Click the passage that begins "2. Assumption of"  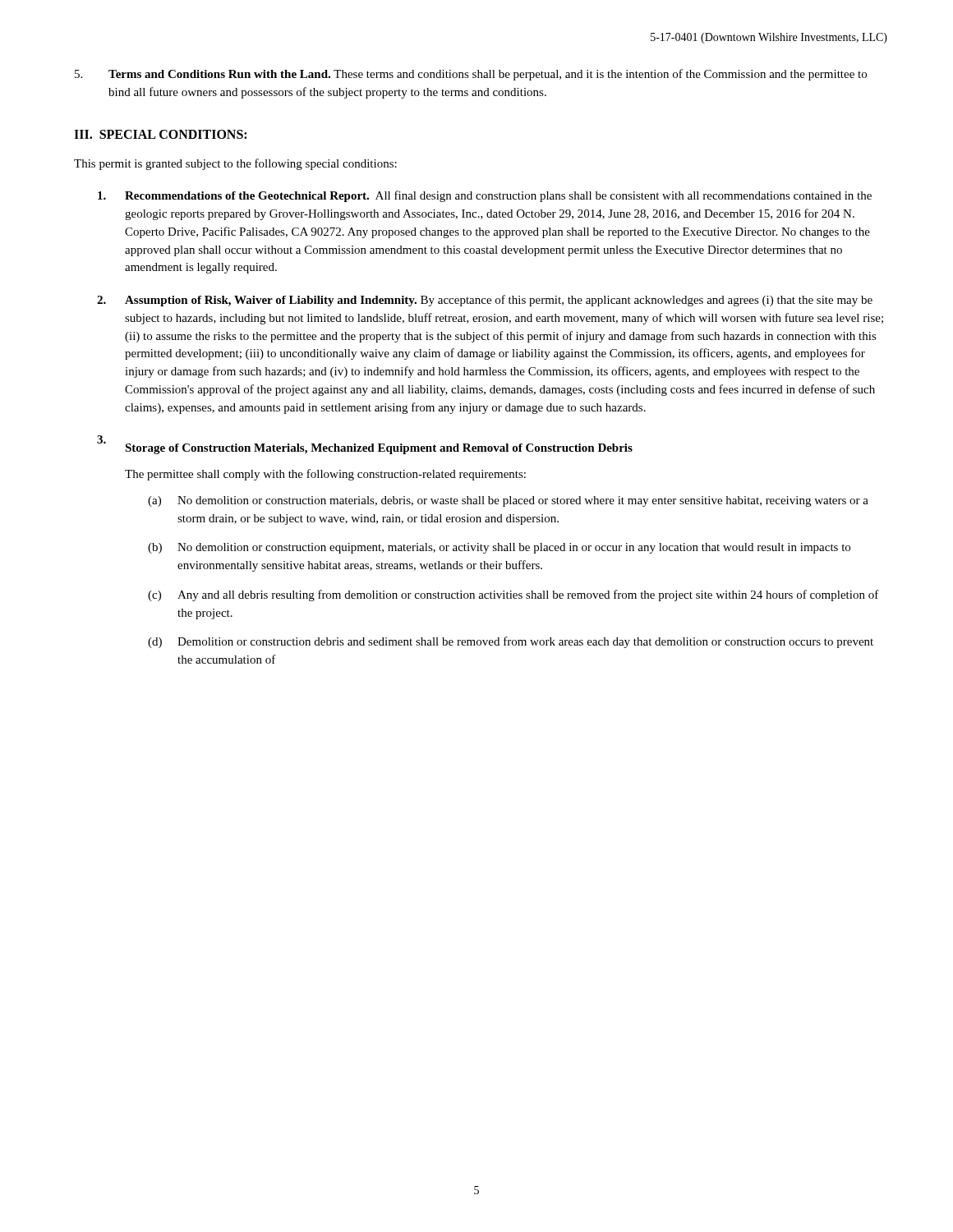pos(492,354)
